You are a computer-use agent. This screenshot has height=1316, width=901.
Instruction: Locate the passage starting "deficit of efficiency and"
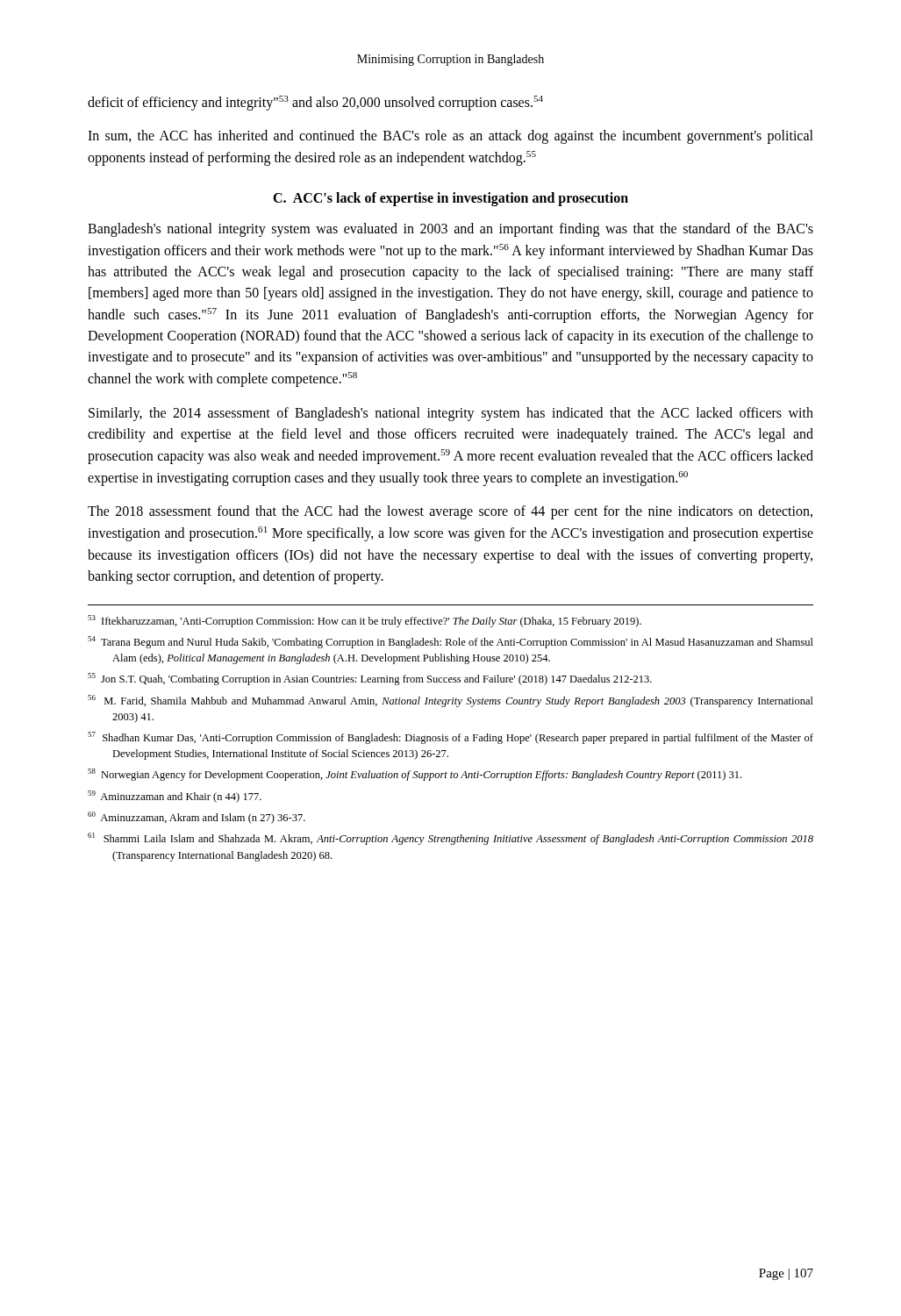click(x=315, y=102)
